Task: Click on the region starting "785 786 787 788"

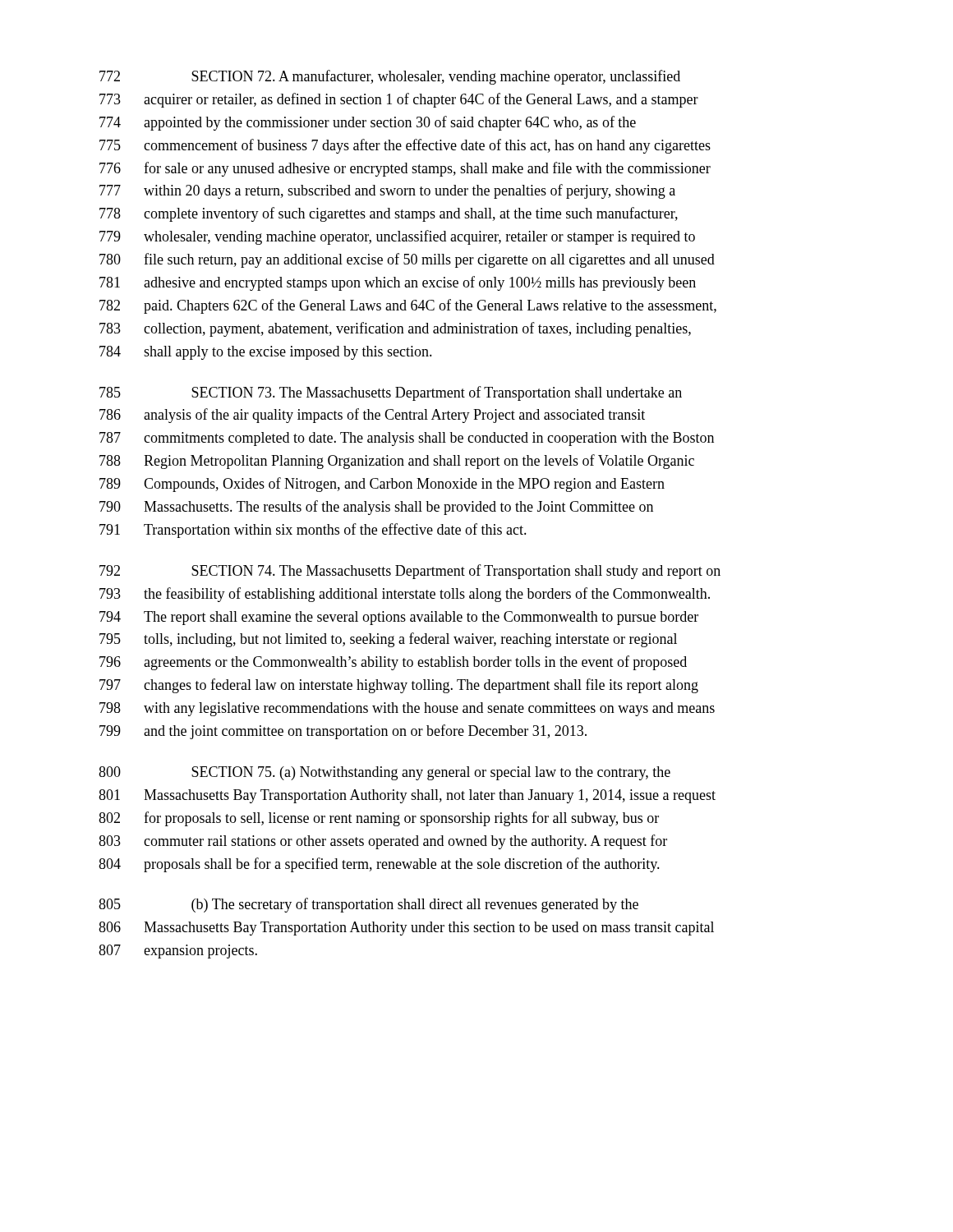Action: [476, 462]
